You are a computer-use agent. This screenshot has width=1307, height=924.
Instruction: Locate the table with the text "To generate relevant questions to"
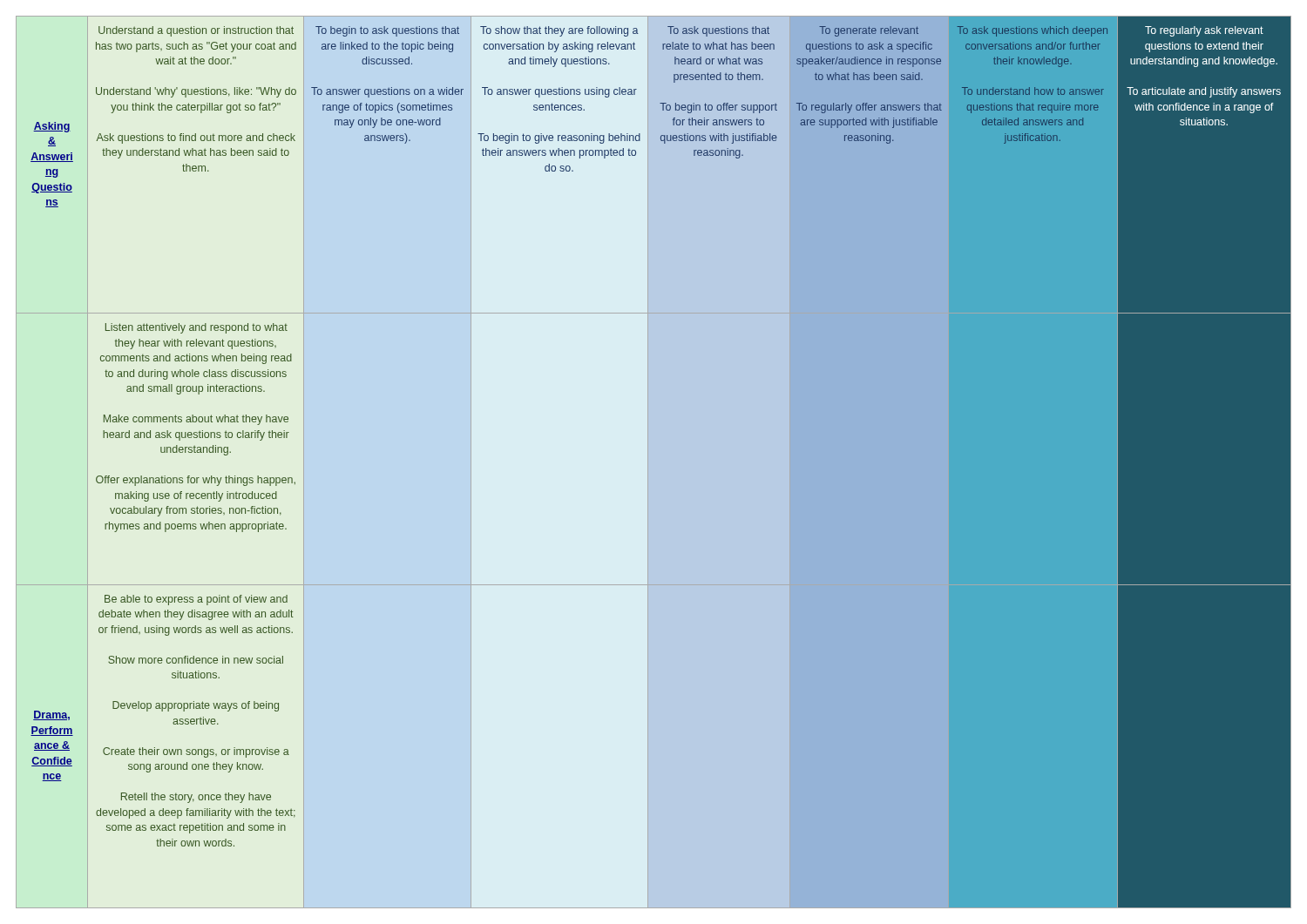[654, 462]
